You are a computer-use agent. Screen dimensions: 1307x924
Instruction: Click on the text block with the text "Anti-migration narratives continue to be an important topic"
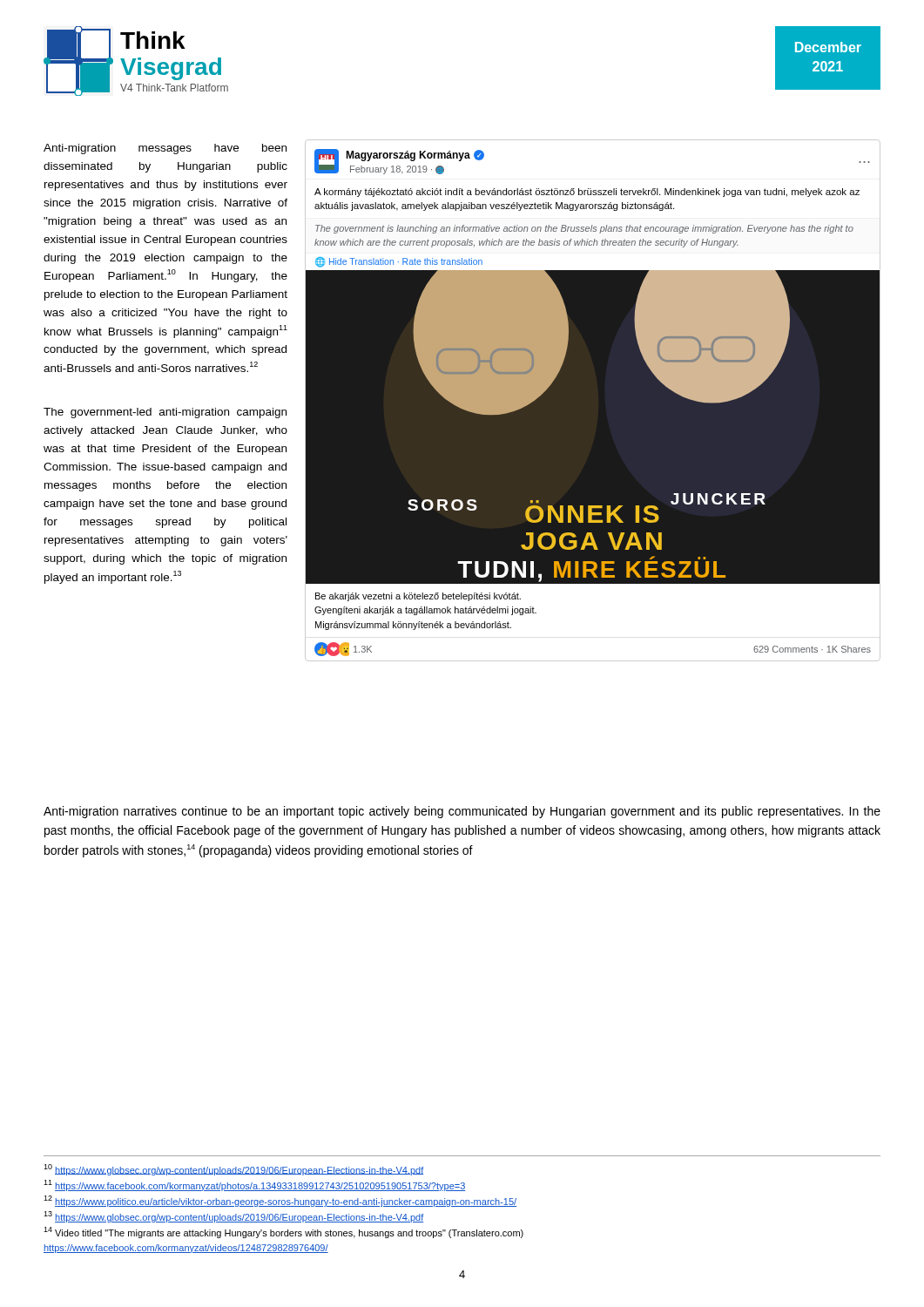(x=462, y=831)
